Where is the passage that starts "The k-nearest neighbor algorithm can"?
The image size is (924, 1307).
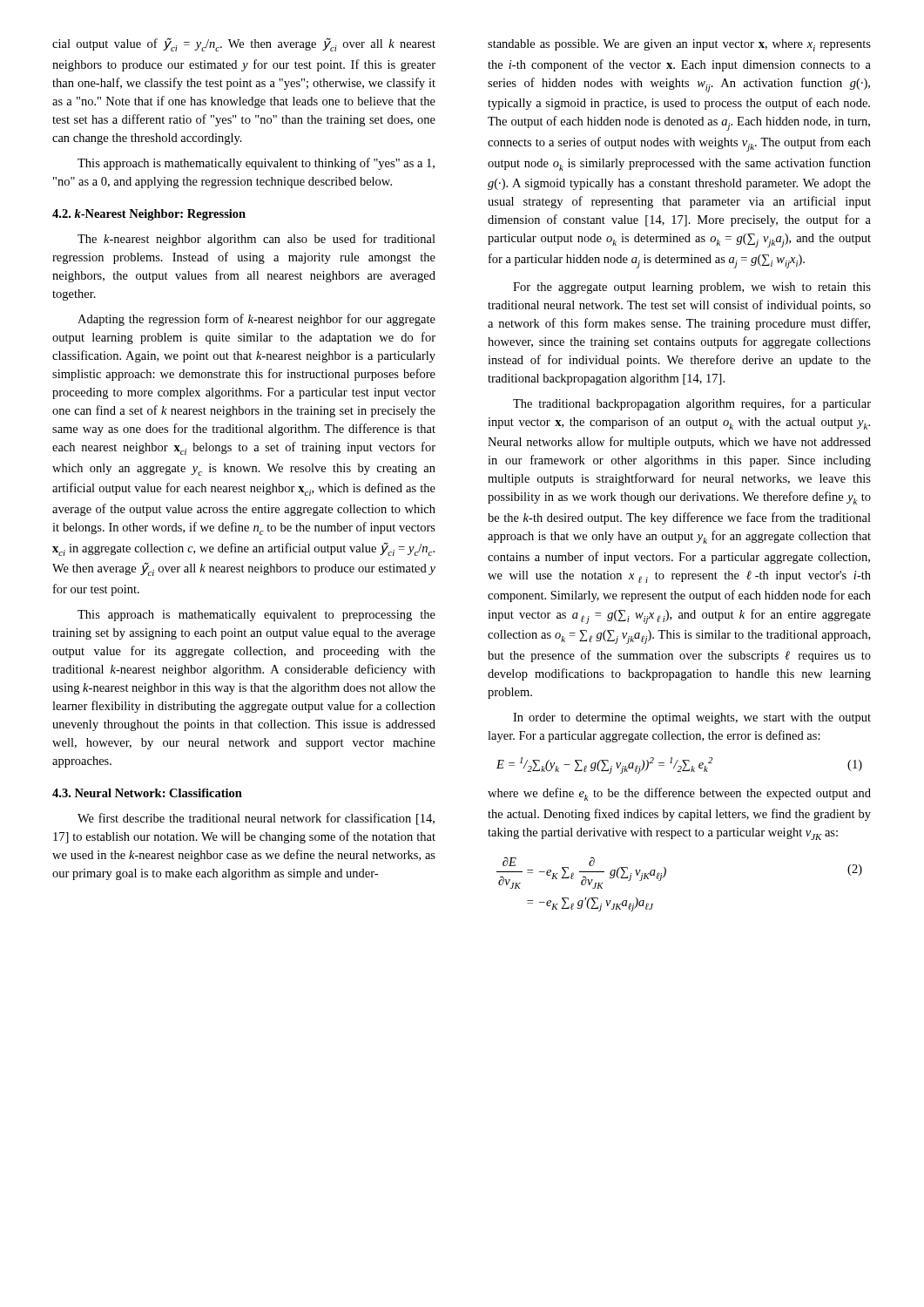pyautogui.click(x=244, y=266)
